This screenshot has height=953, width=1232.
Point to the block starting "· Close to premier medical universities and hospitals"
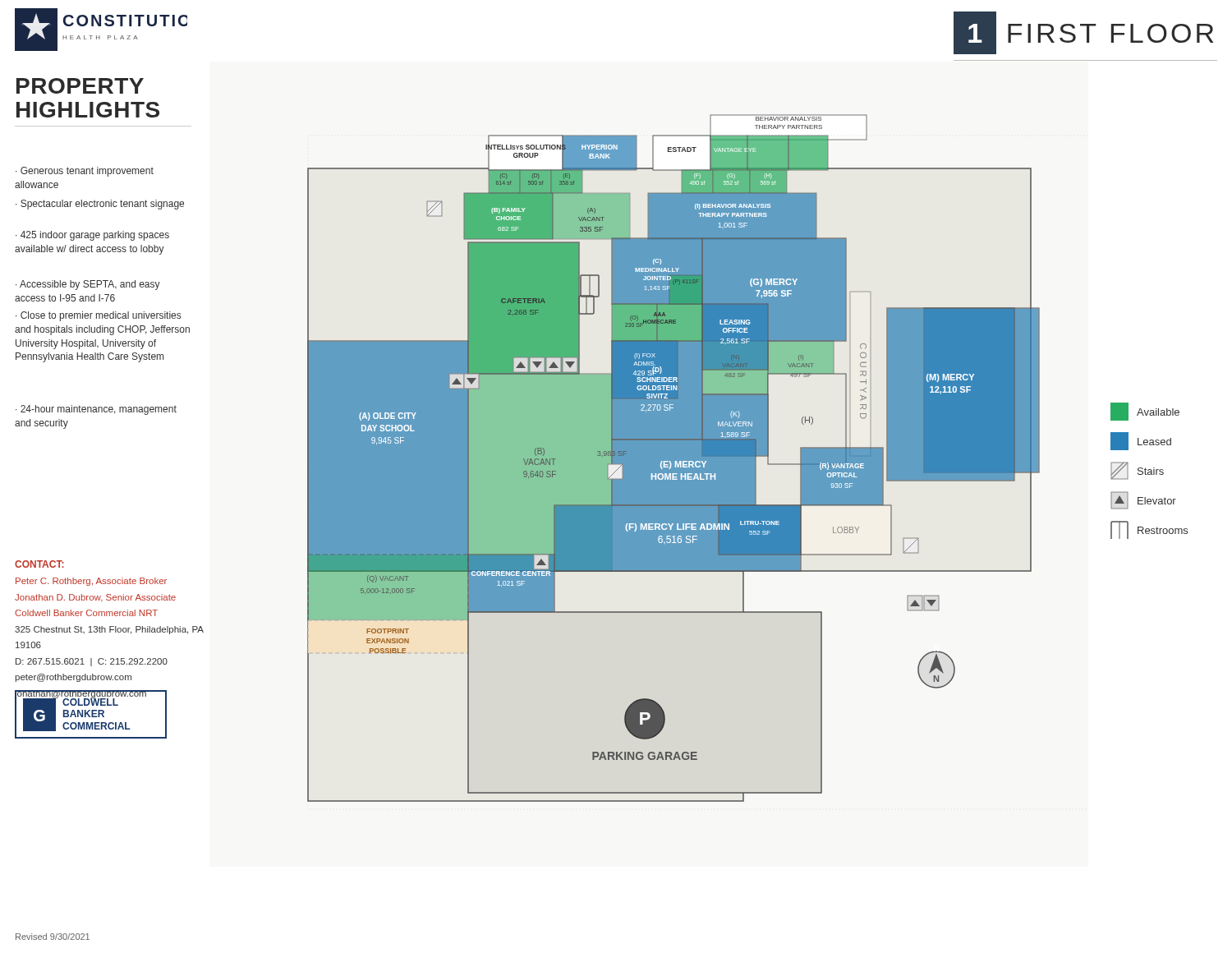coord(103,336)
